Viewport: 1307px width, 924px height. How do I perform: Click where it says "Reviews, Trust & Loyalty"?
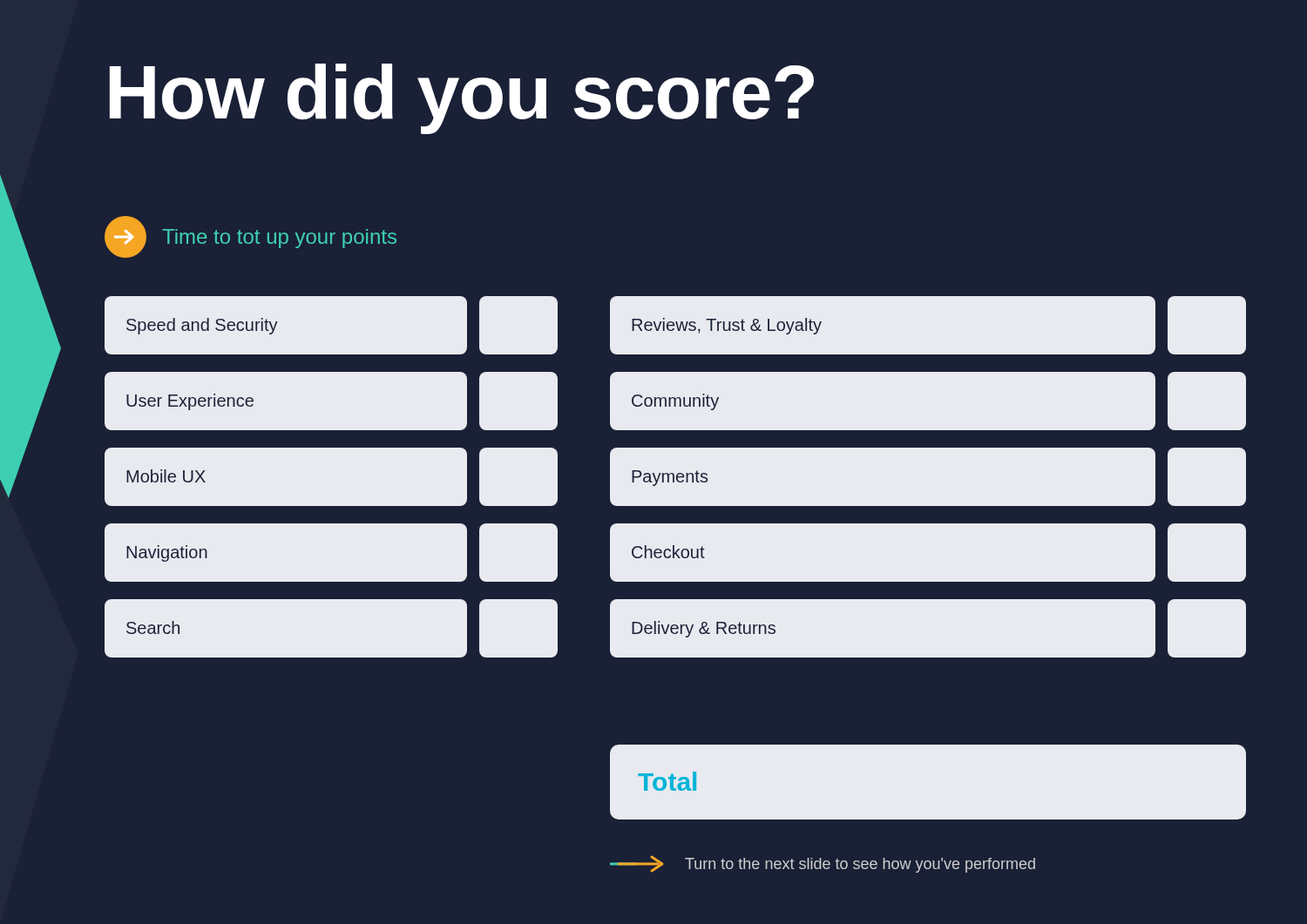point(928,325)
